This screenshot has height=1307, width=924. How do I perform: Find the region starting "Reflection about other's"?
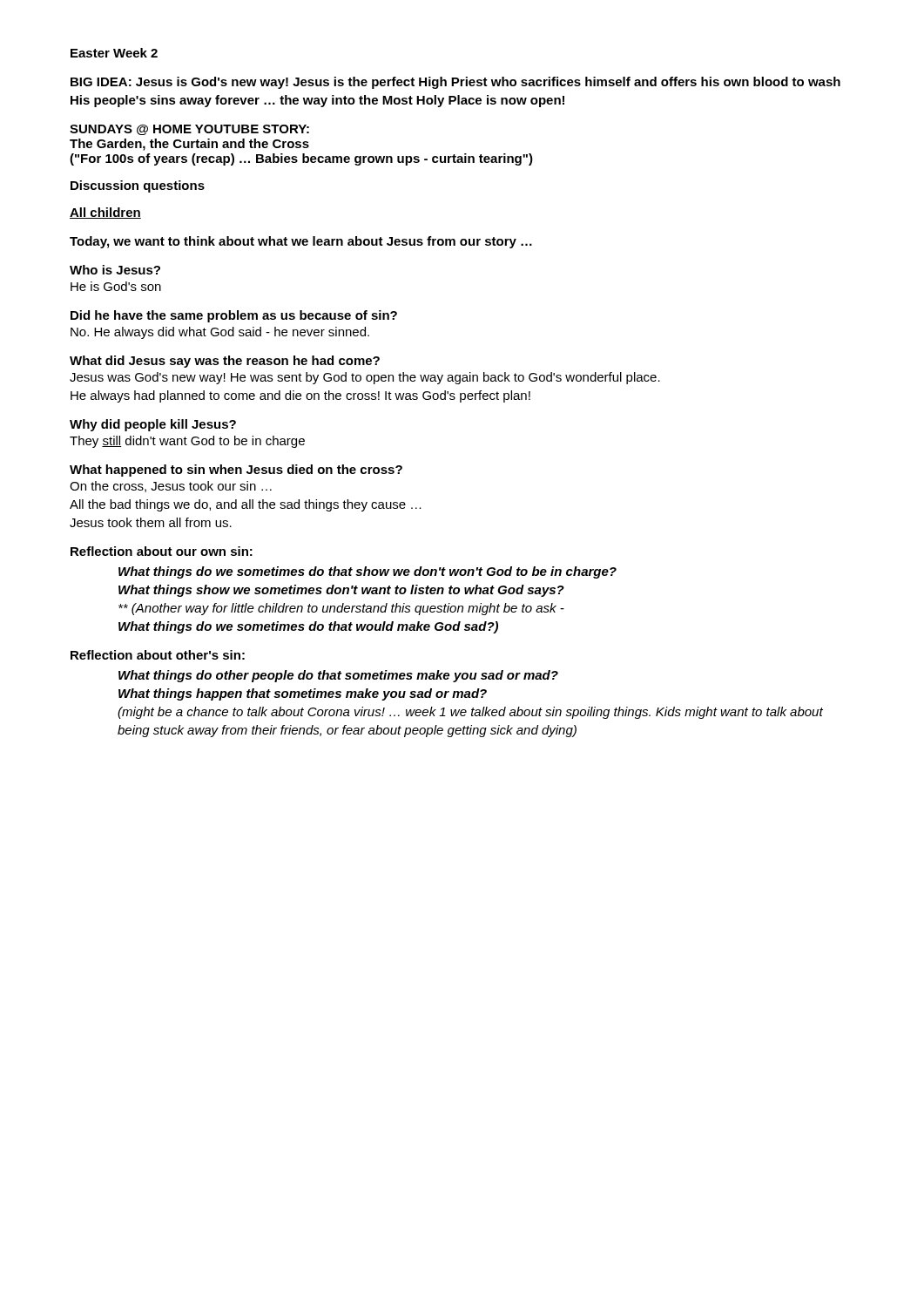pyautogui.click(x=158, y=655)
